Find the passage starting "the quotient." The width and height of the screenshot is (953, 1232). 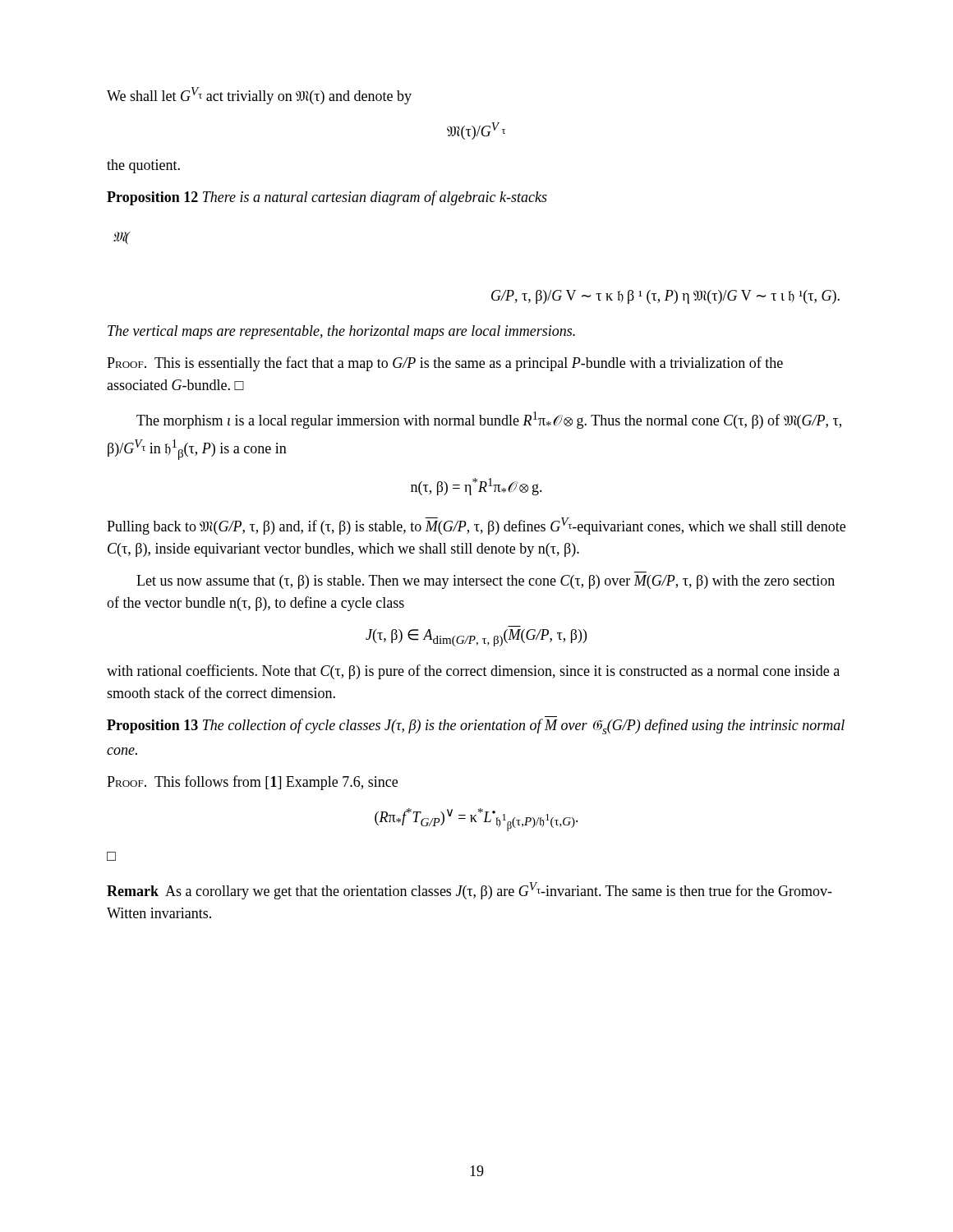point(143,166)
